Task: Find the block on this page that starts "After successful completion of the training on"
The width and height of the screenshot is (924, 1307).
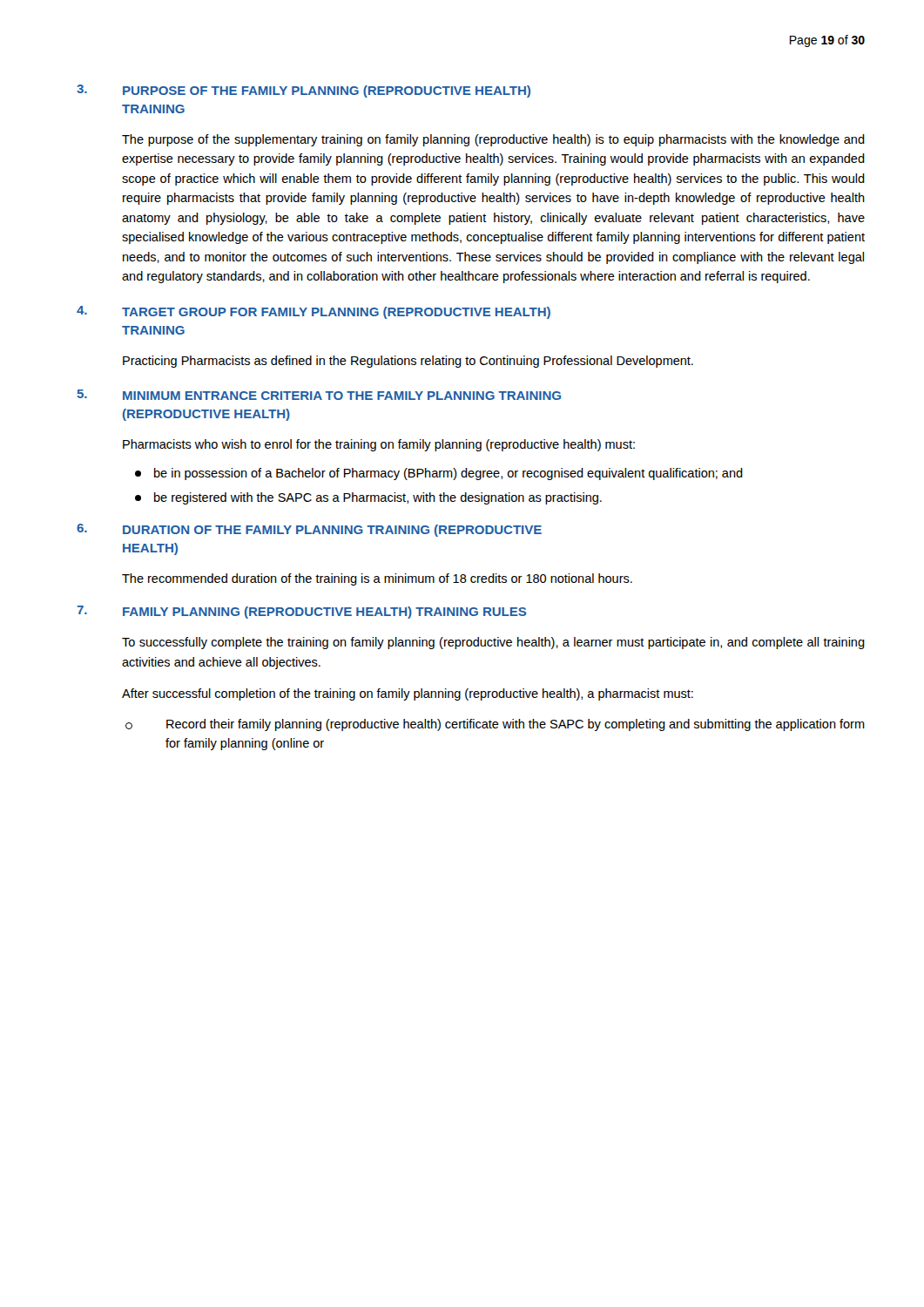Action: [x=408, y=694]
